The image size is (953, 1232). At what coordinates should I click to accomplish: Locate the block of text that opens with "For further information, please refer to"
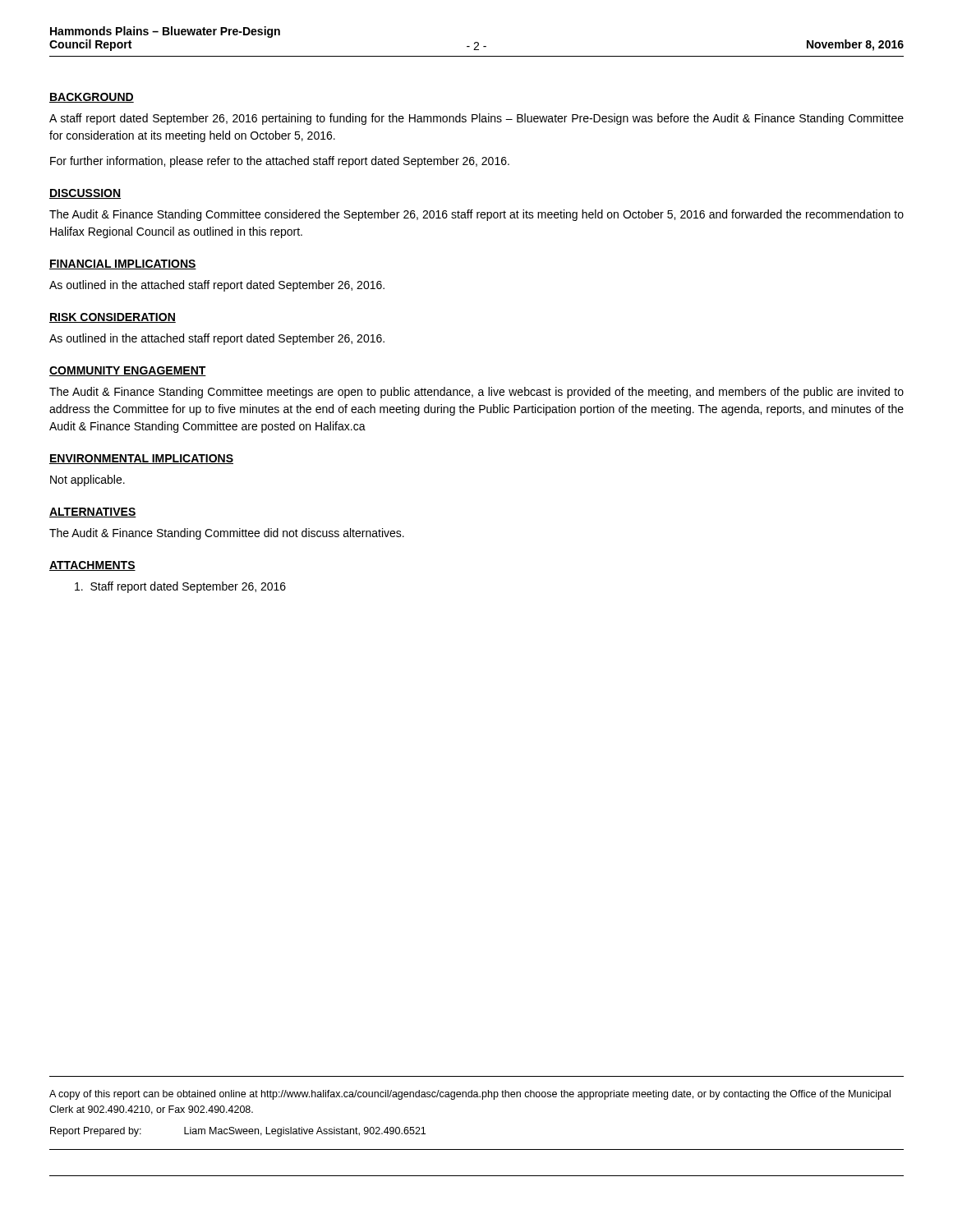pyautogui.click(x=280, y=161)
